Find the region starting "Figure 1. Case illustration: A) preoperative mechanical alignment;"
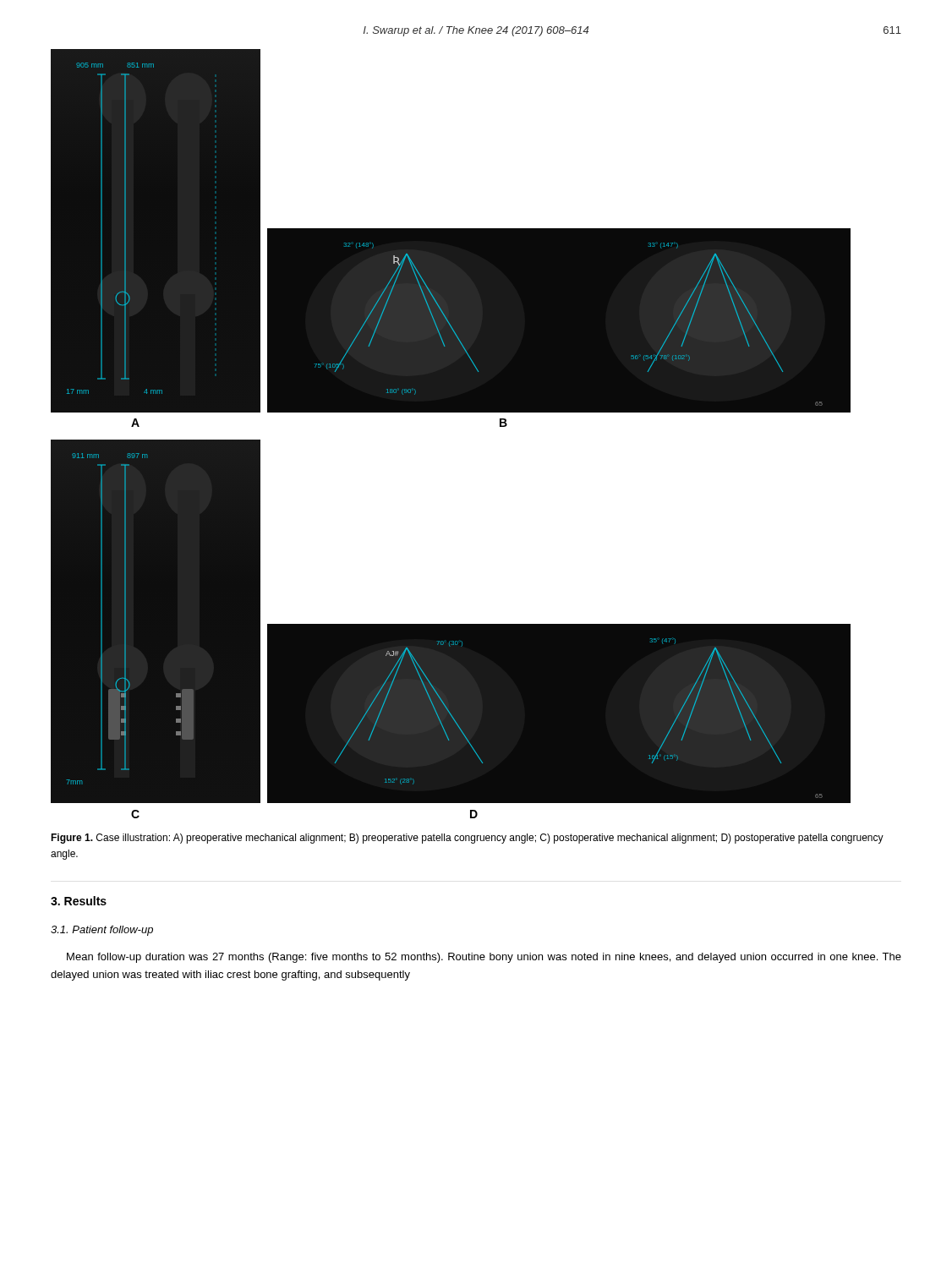This screenshot has height=1268, width=952. 467,846
